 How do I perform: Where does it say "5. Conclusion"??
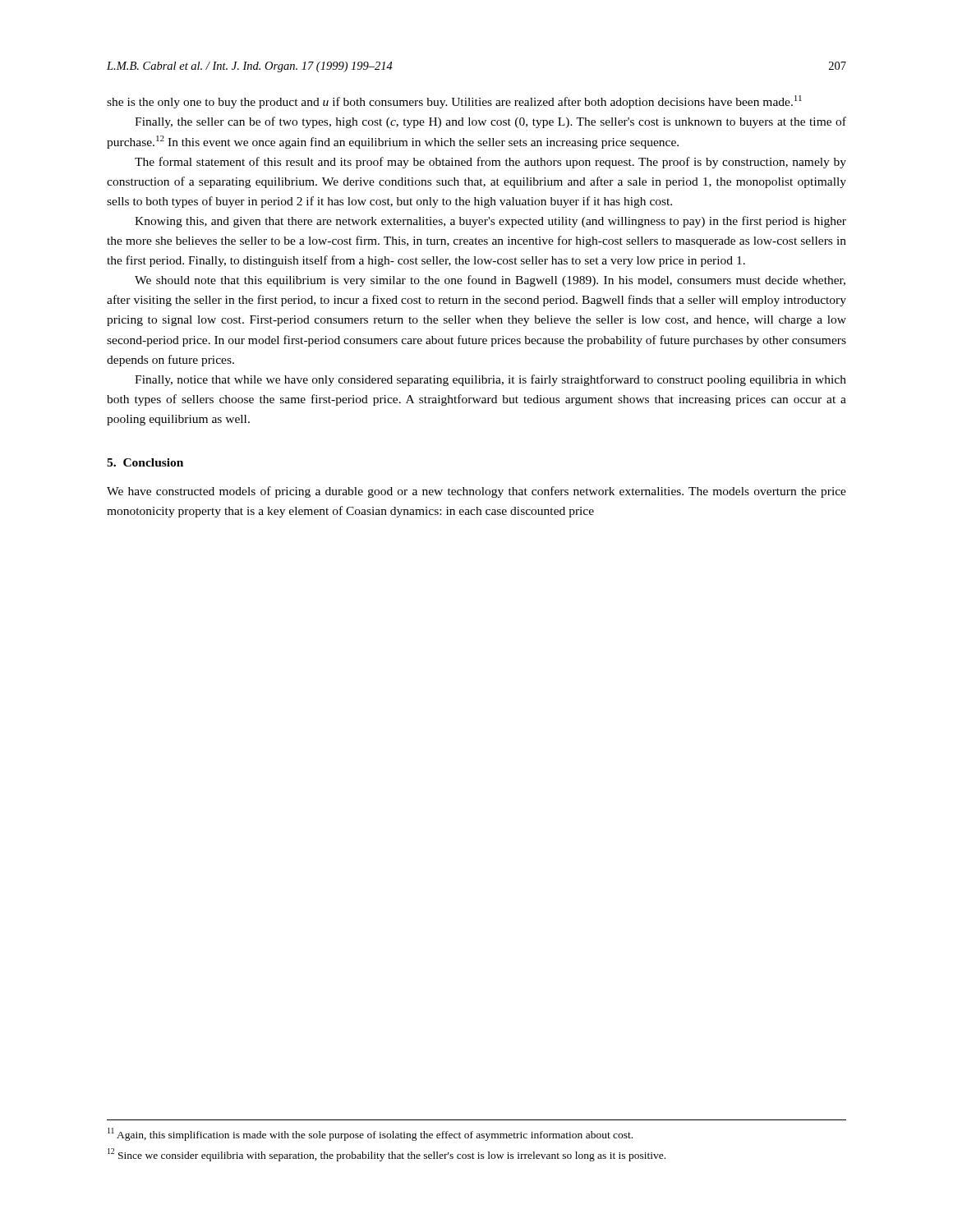point(145,462)
